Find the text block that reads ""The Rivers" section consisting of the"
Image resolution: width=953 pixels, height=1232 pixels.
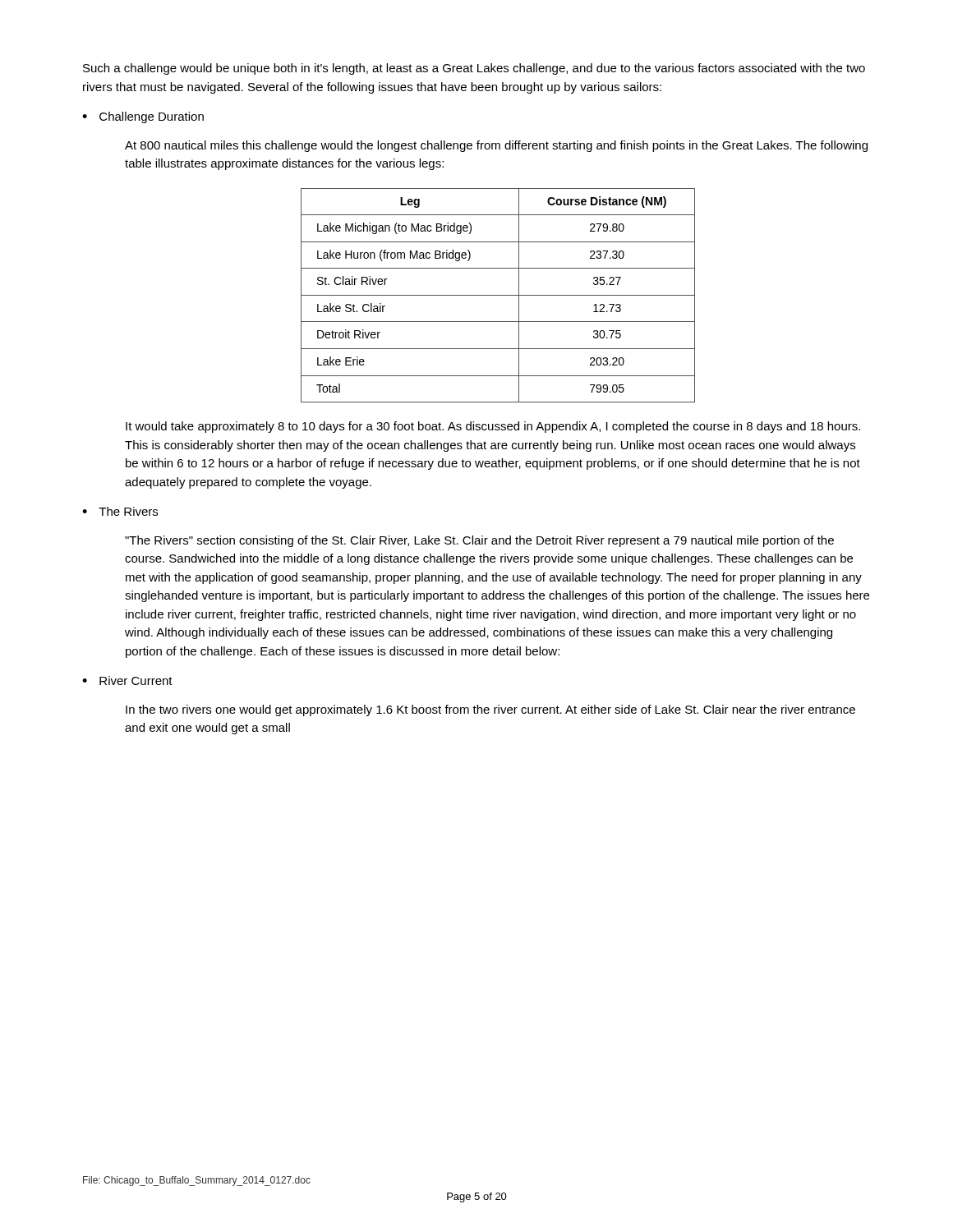click(x=497, y=595)
